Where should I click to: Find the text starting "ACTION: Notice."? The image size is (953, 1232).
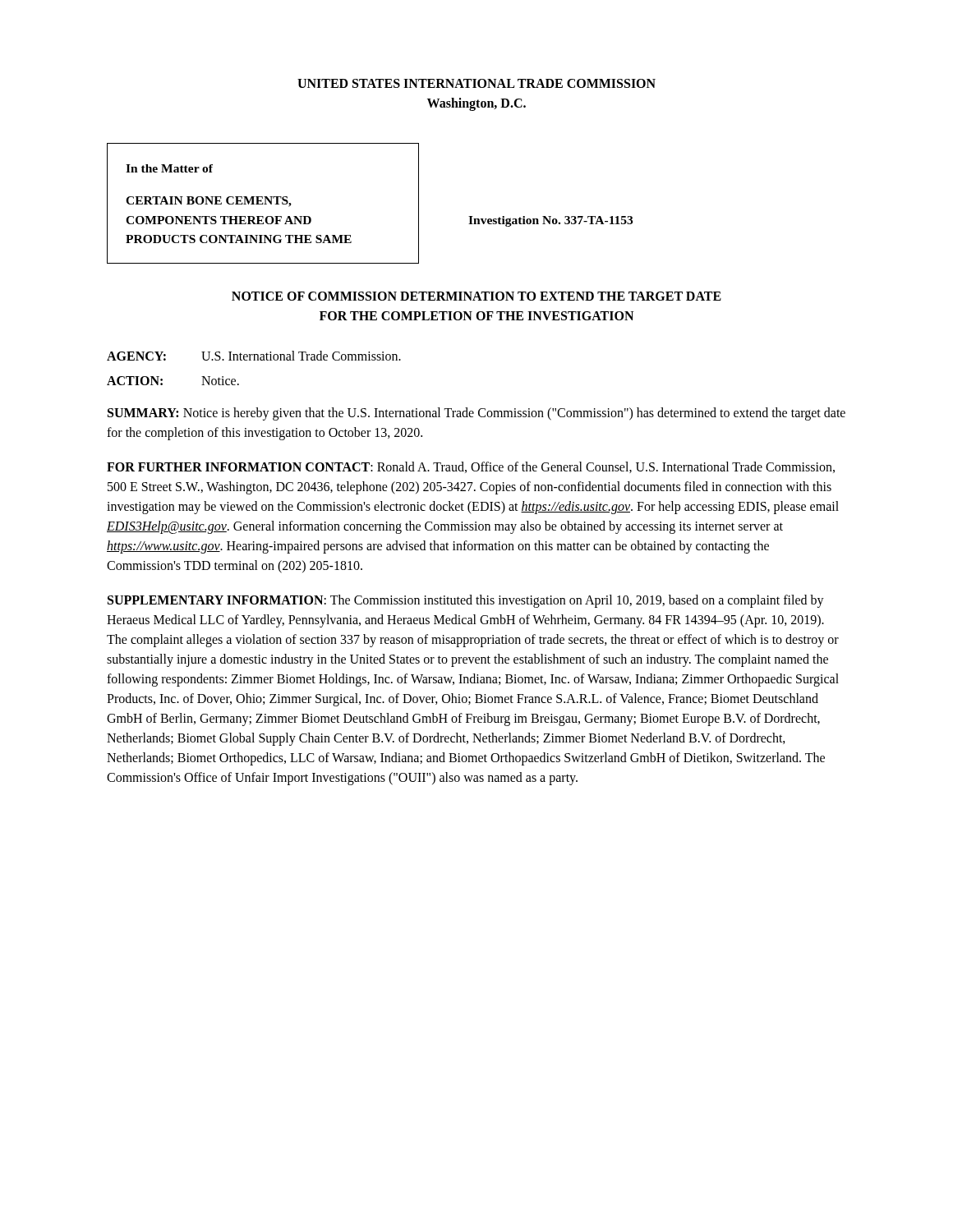138,381
